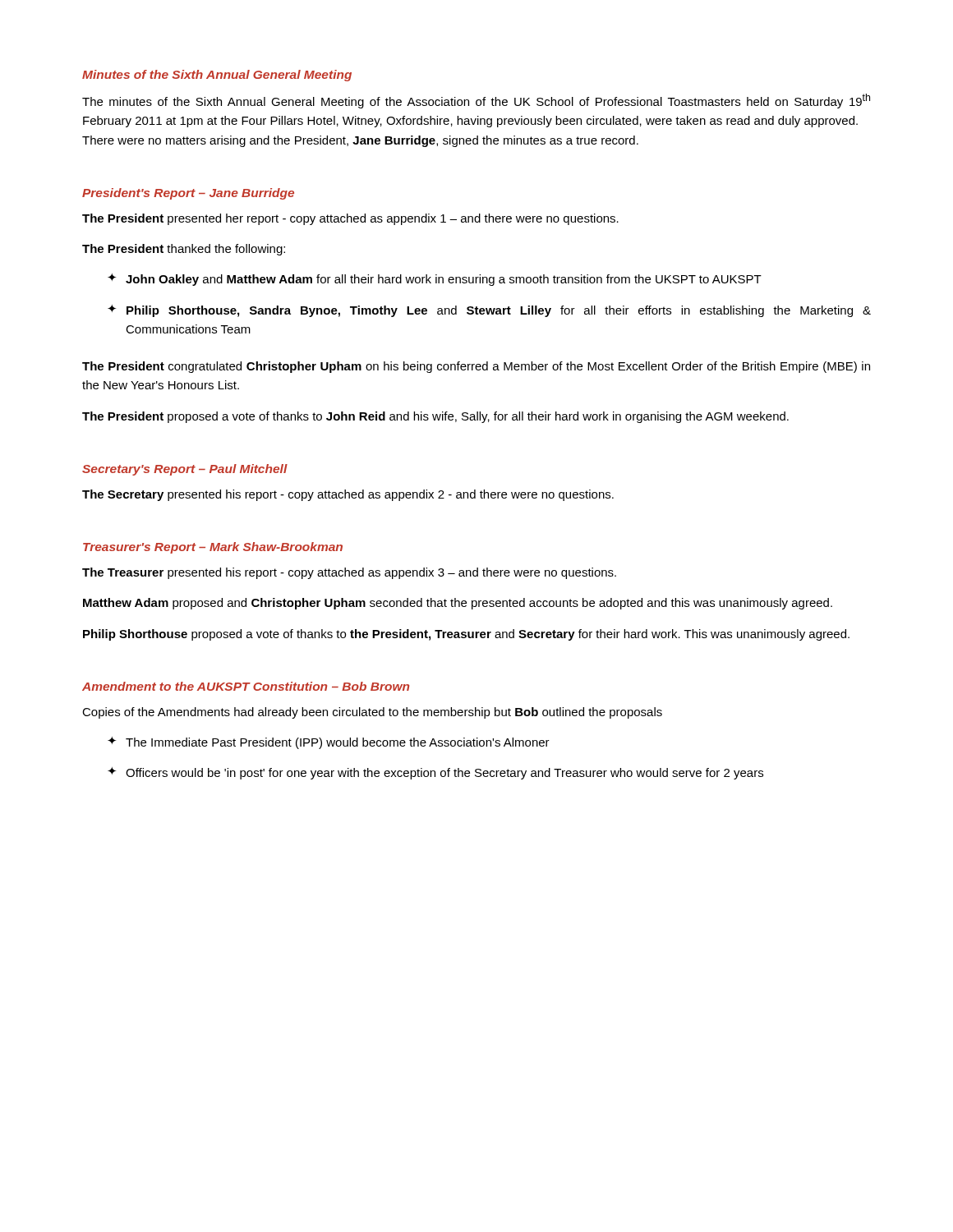
Task: Click on the text block containing "The minutes of"
Action: pyautogui.click(x=476, y=119)
